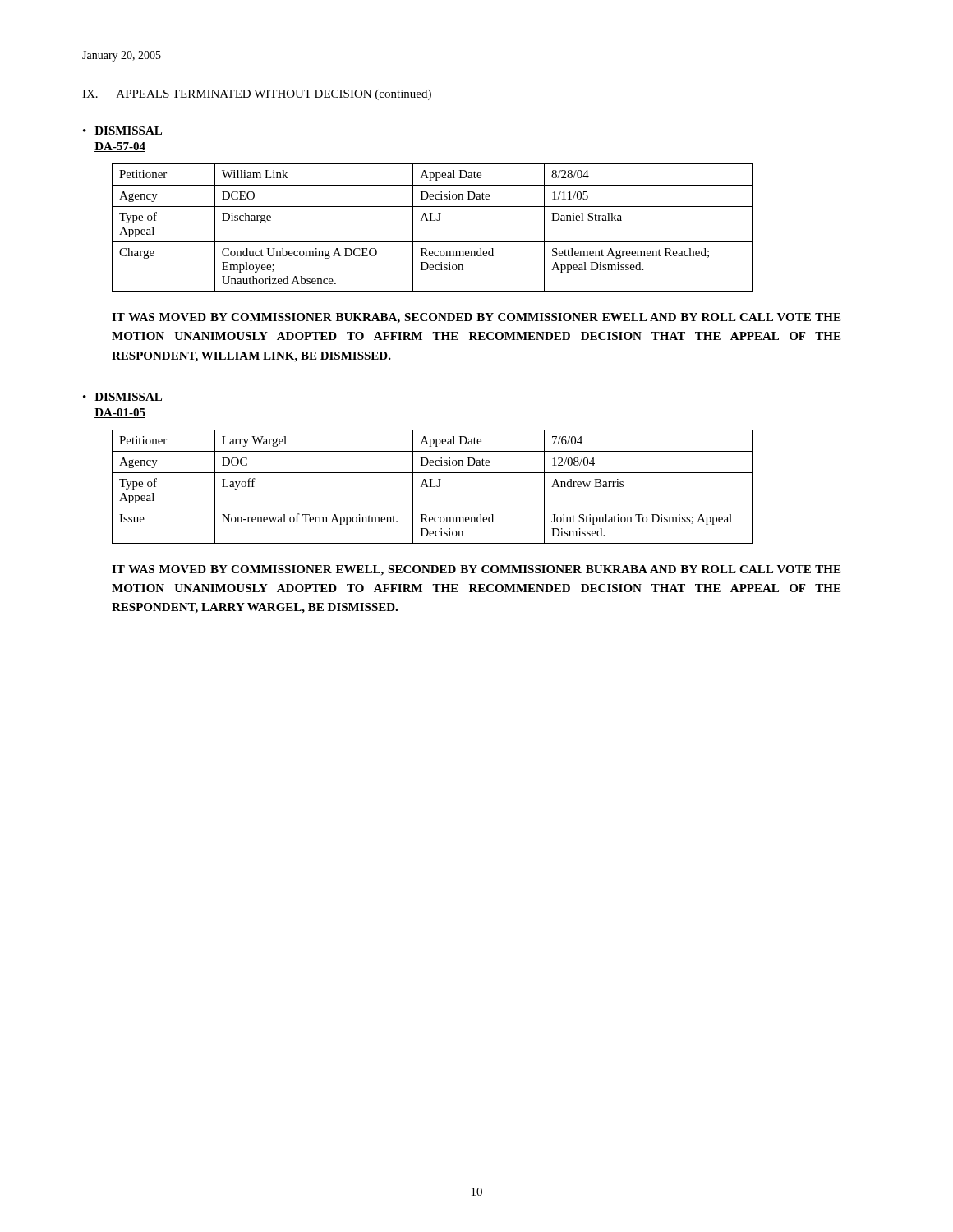Click where it says "• DISMISSAL DA-57-04"
The width and height of the screenshot is (953, 1232).
pos(123,131)
